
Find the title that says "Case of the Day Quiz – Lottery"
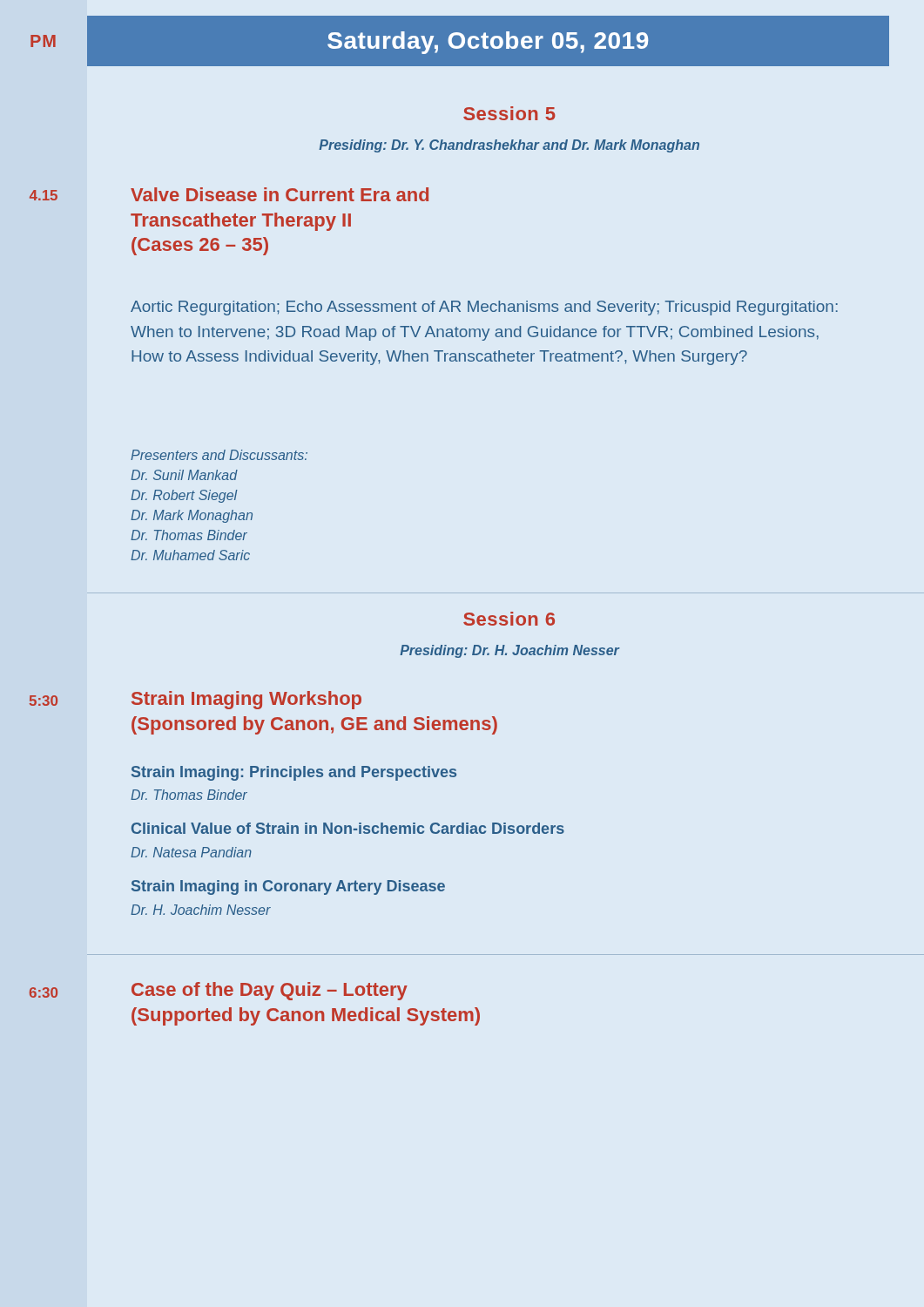[488, 1003]
